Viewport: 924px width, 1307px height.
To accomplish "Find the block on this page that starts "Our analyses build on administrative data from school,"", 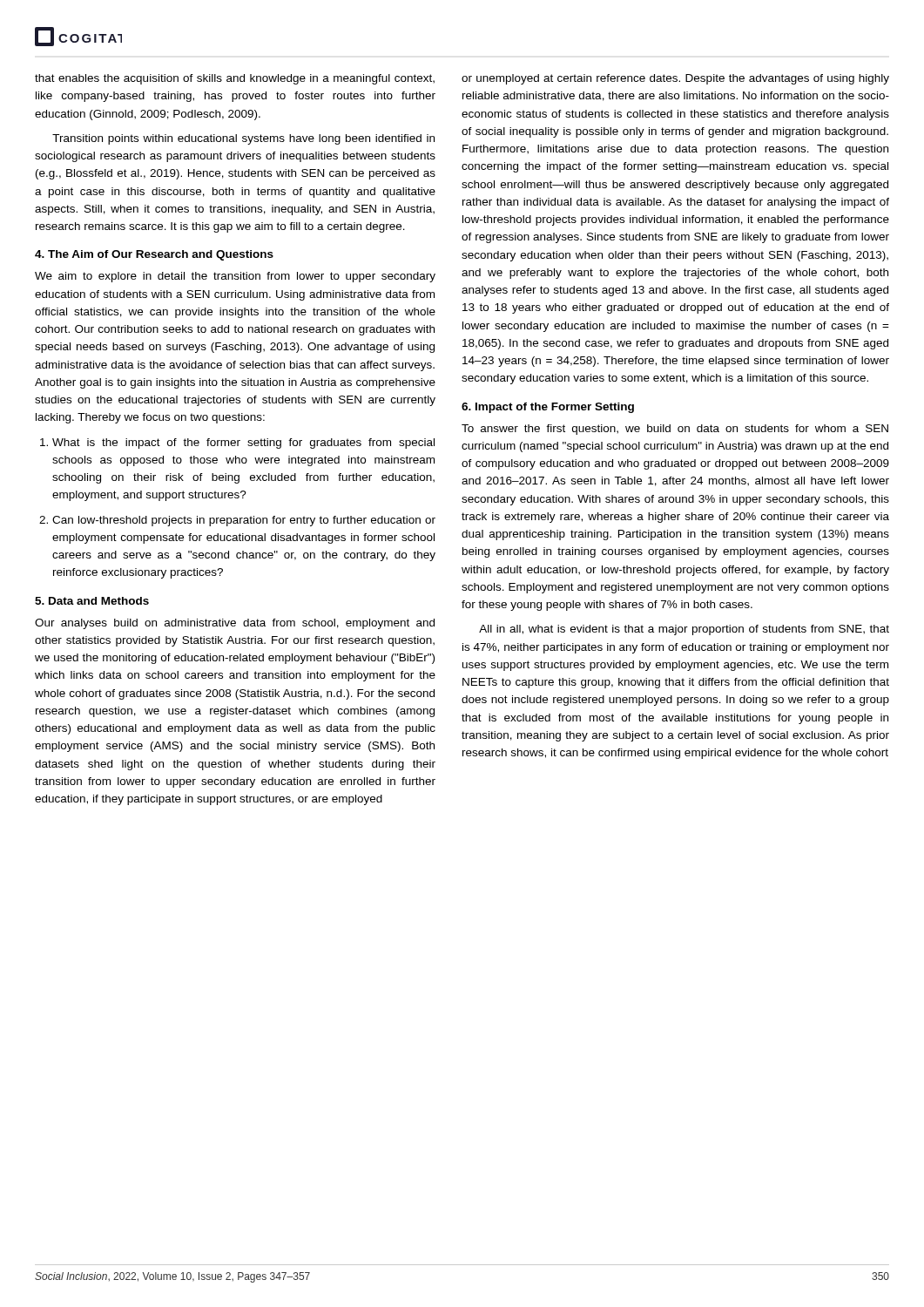I will [x=235, y=711].
